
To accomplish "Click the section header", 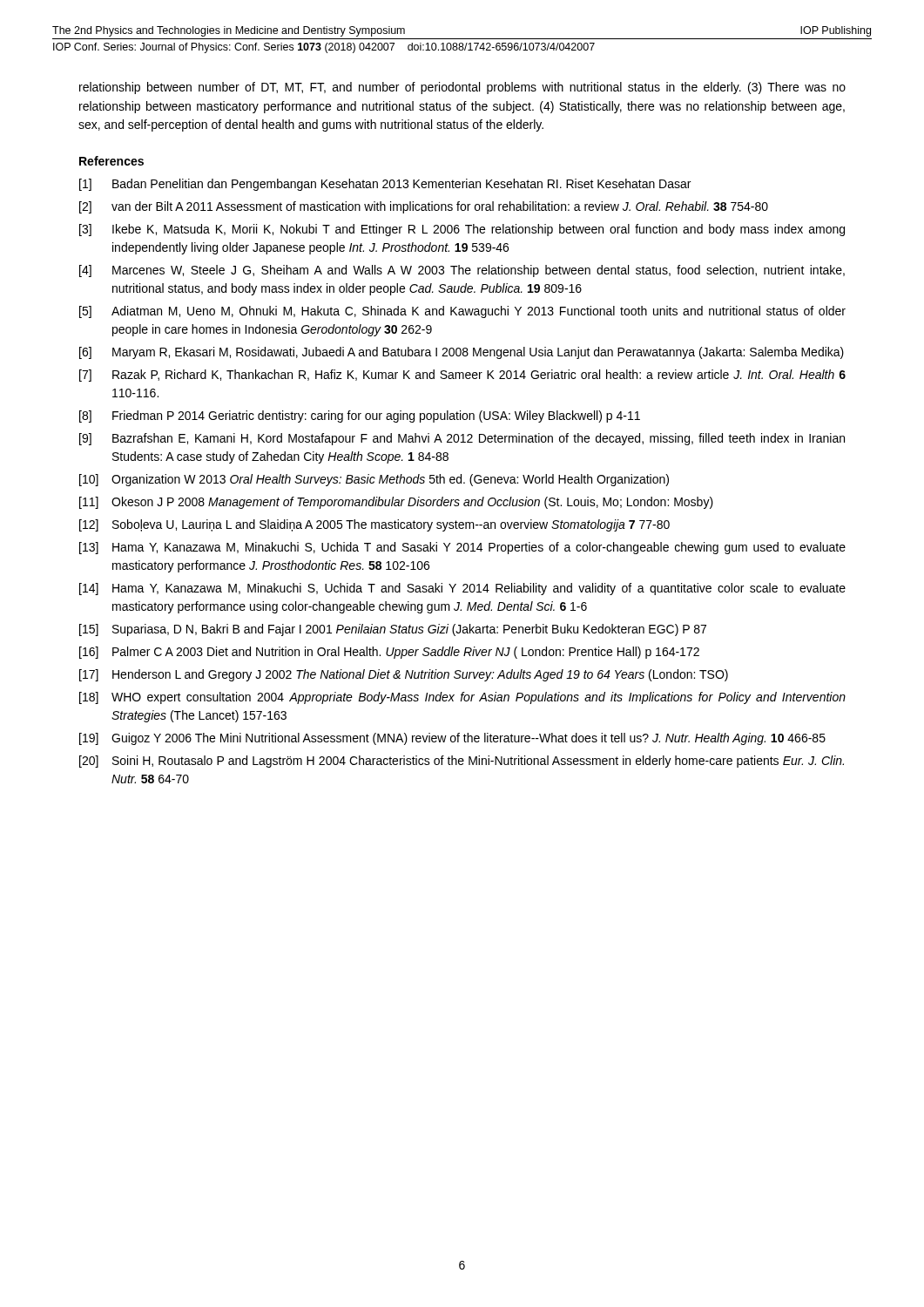I will (111, 161).
